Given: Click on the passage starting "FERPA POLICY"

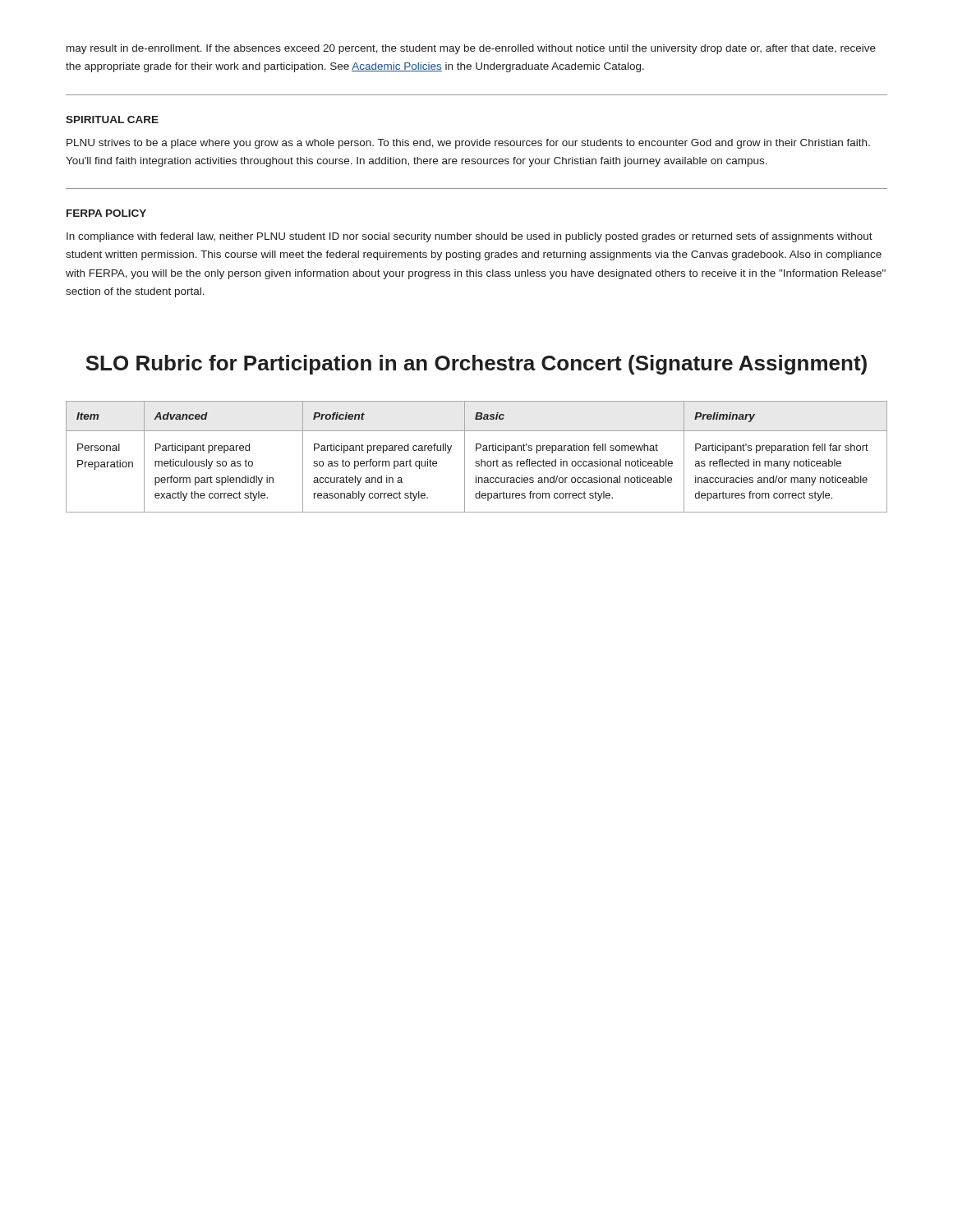Looking at the screenshot, I should click(x=106, y=213).
